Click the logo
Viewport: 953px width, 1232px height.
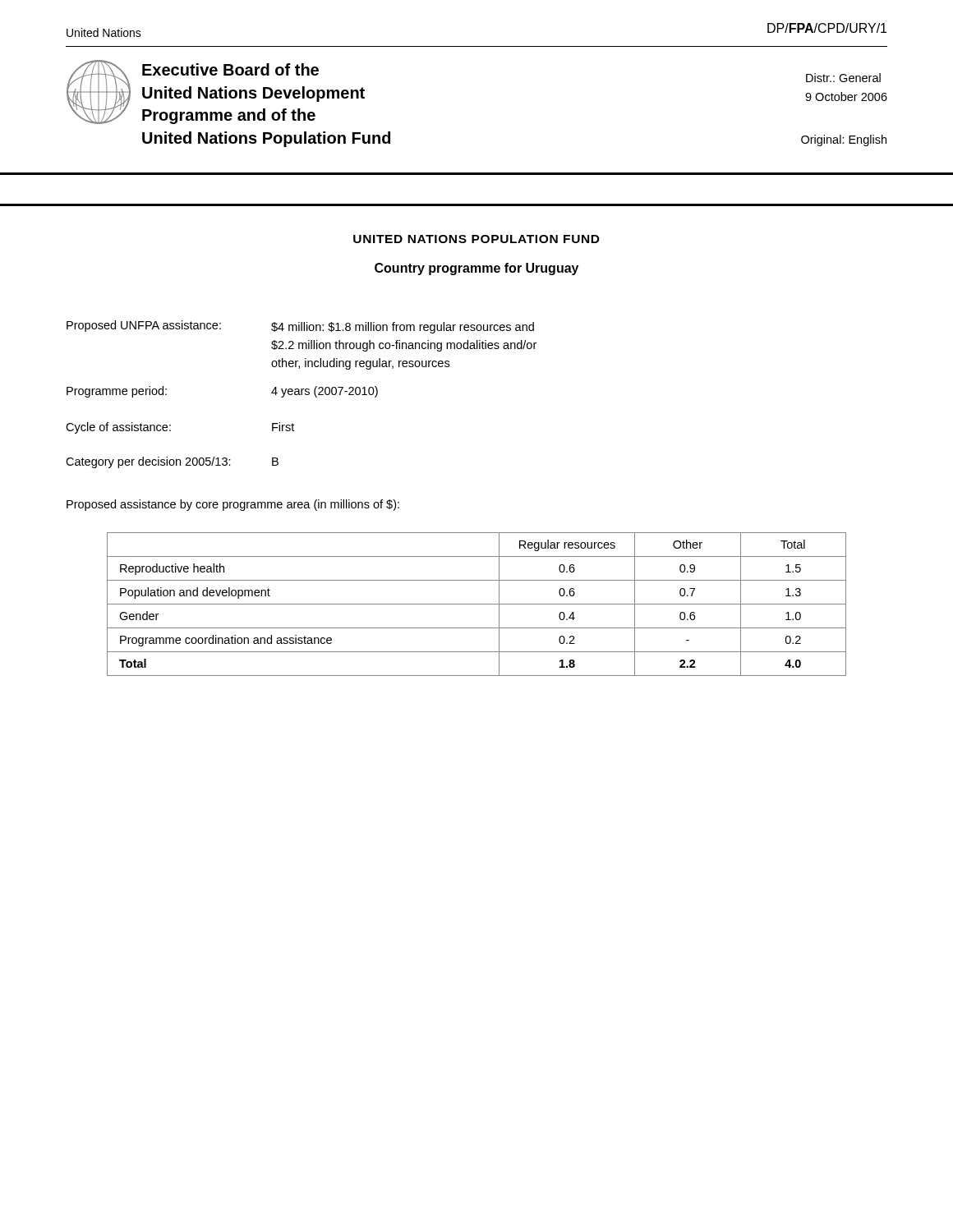(x=99, y=92)
